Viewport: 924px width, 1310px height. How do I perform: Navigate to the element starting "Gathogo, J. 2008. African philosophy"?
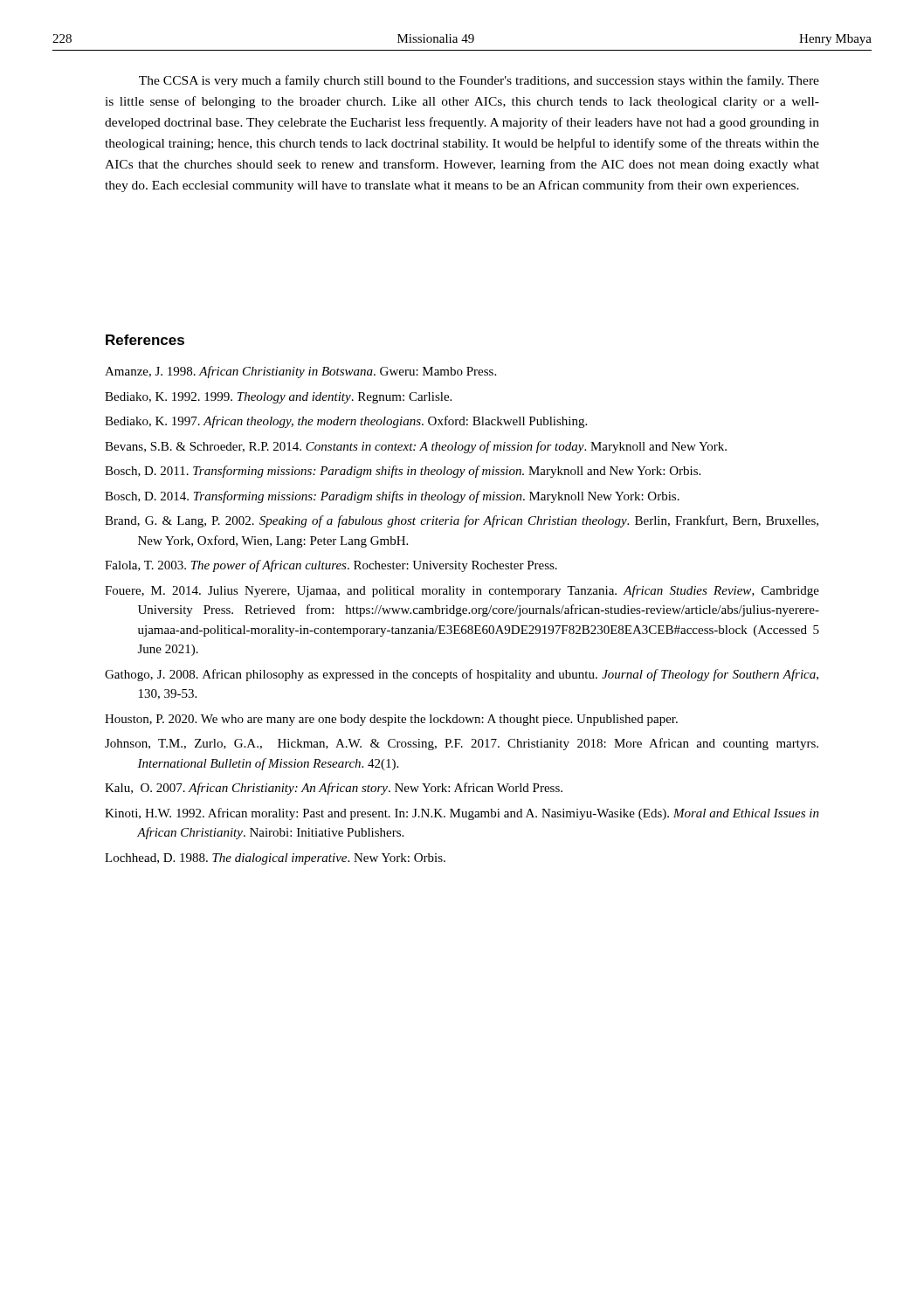tap(462, 684)
